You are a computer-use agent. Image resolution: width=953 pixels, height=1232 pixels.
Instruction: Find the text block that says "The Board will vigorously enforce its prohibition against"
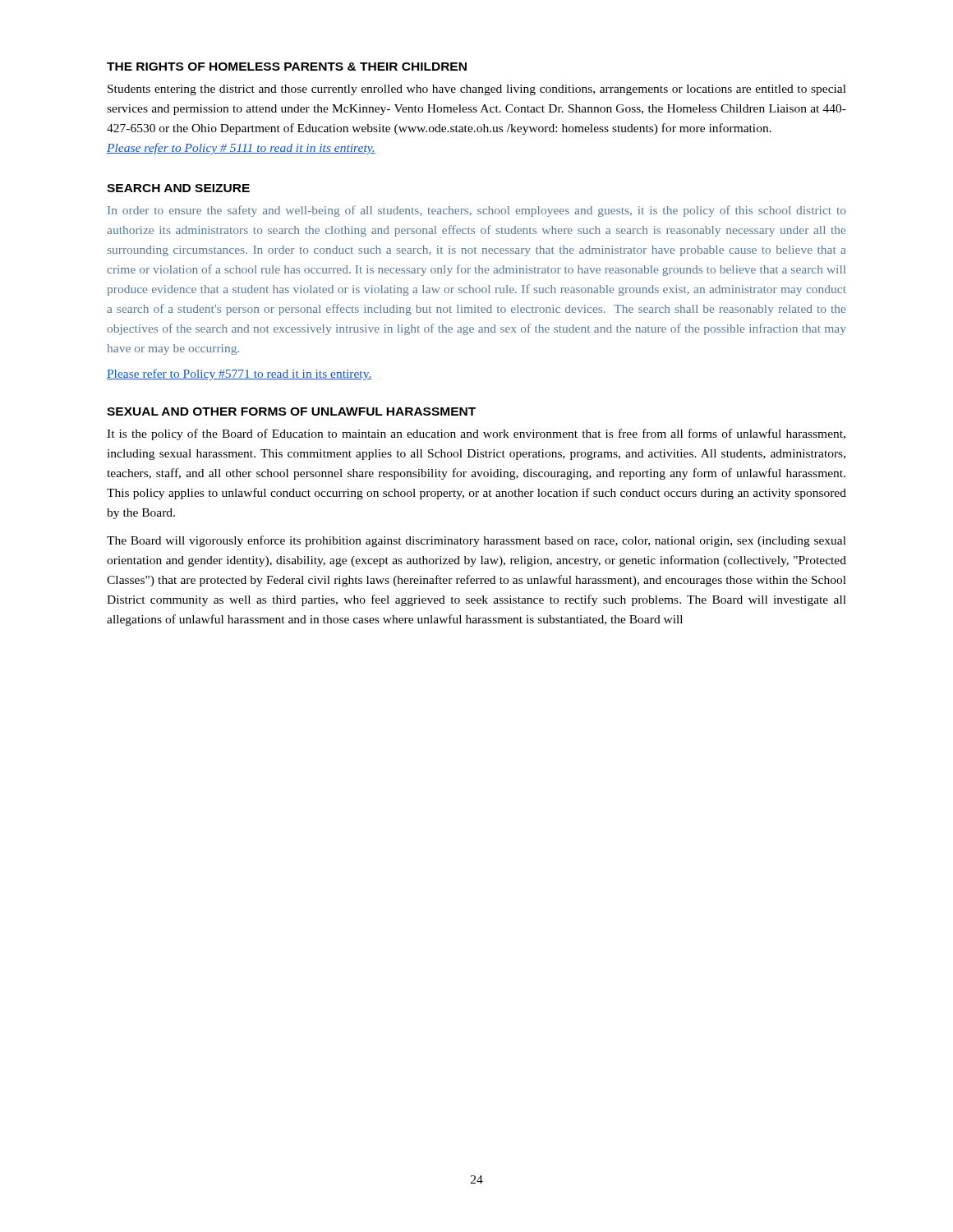[476, 580]
